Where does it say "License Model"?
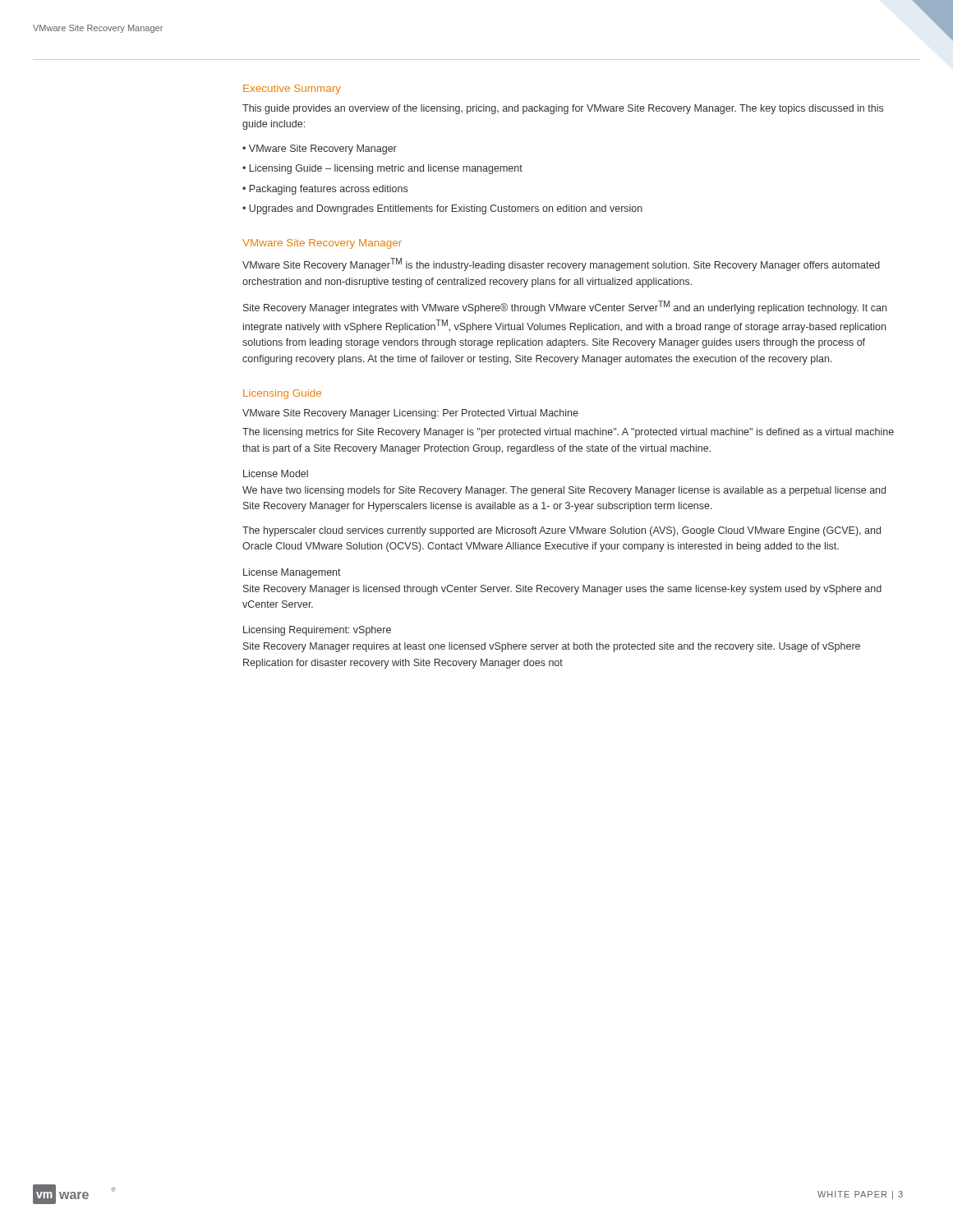The height and width of the screenshot is (1232, 953). pyautogui.click(x=275, y=474)
